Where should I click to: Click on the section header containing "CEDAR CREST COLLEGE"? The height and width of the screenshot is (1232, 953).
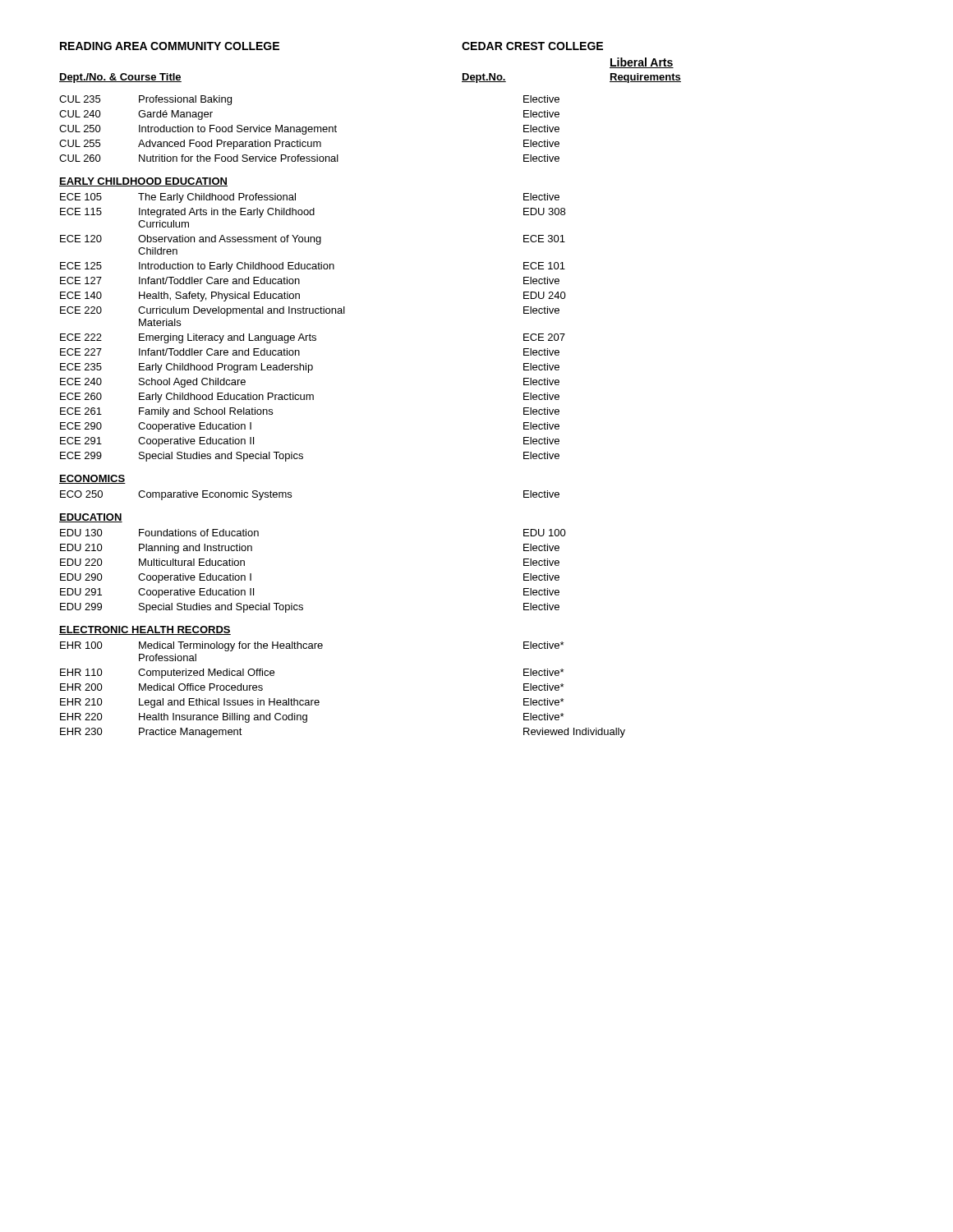[x=533, y=46]
